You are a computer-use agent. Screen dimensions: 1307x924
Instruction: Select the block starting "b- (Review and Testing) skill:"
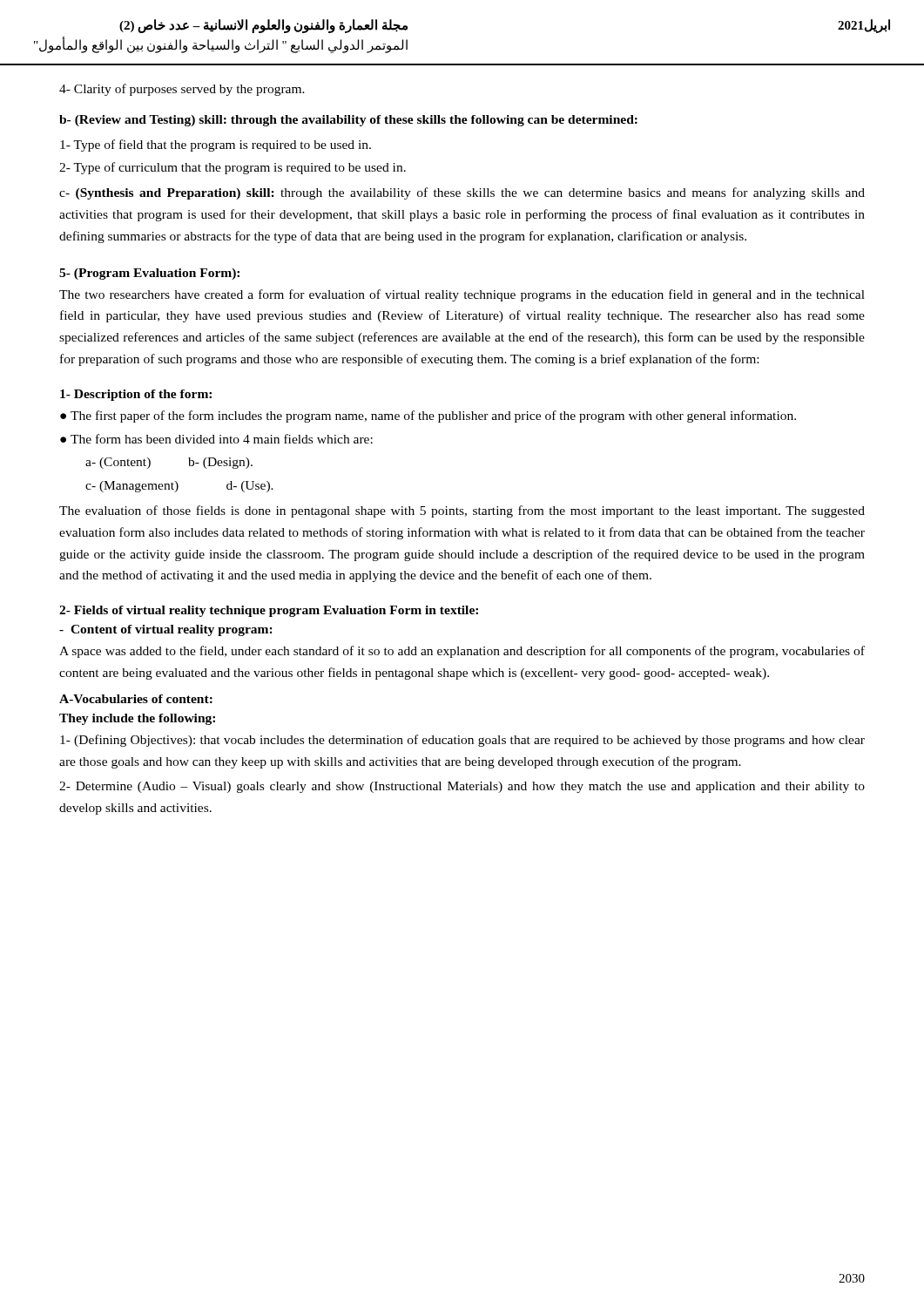(x=349, y=119)
